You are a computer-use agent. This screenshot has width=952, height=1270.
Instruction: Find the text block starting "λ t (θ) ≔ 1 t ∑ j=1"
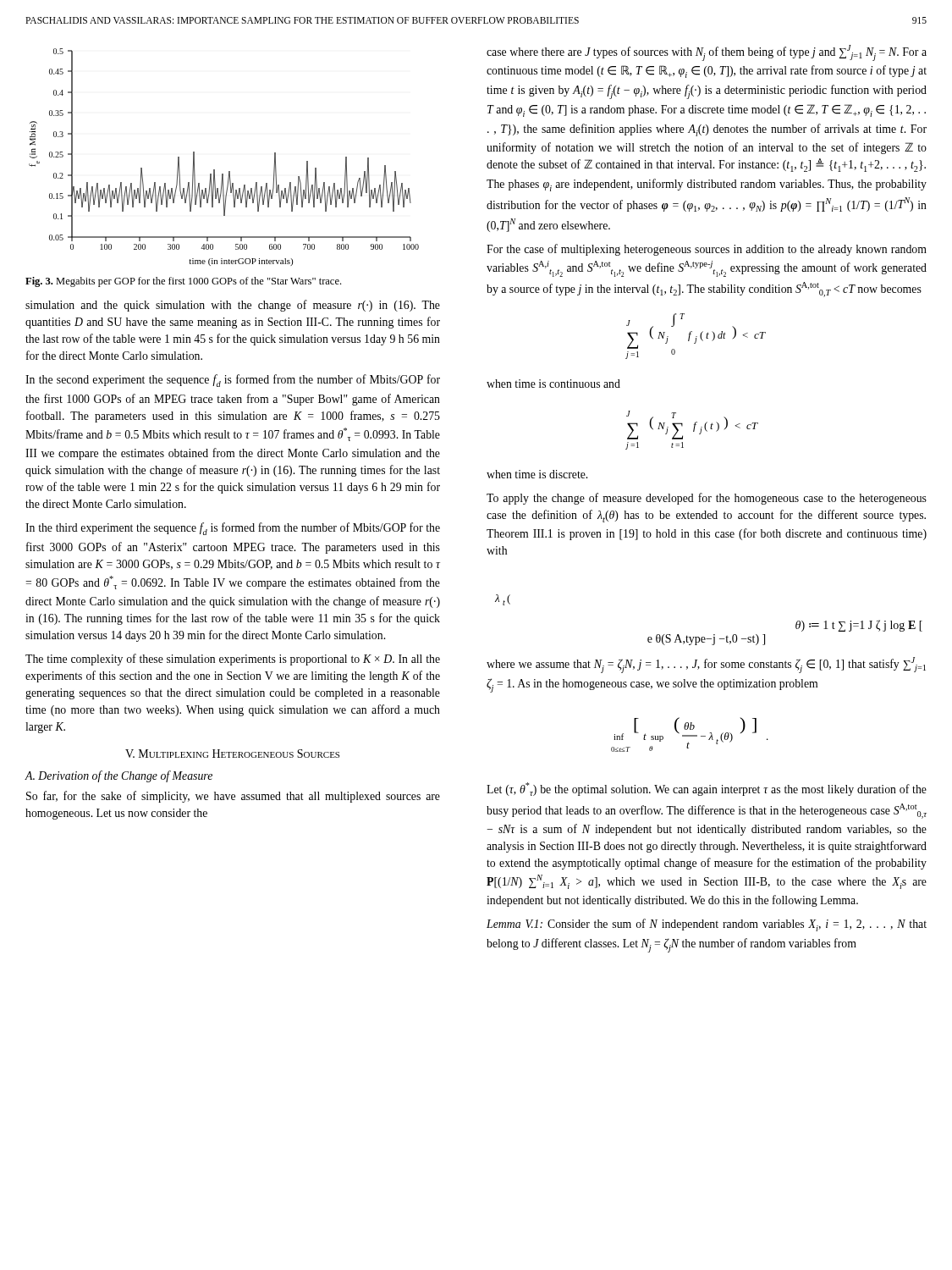click(x=503, y=600)
